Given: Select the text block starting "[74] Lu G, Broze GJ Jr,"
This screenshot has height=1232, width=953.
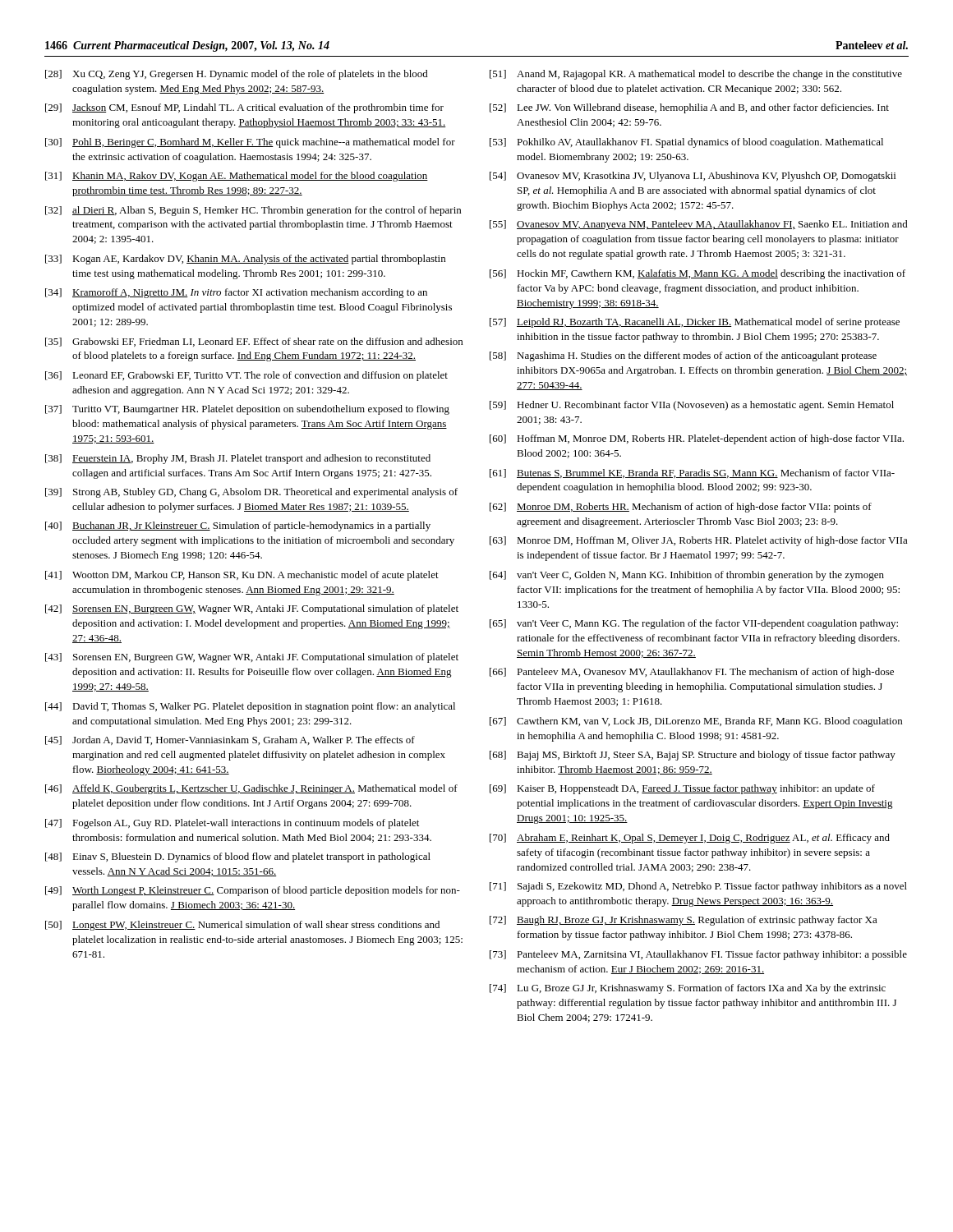Looking at the screenshot, I should coord(699,1003).
